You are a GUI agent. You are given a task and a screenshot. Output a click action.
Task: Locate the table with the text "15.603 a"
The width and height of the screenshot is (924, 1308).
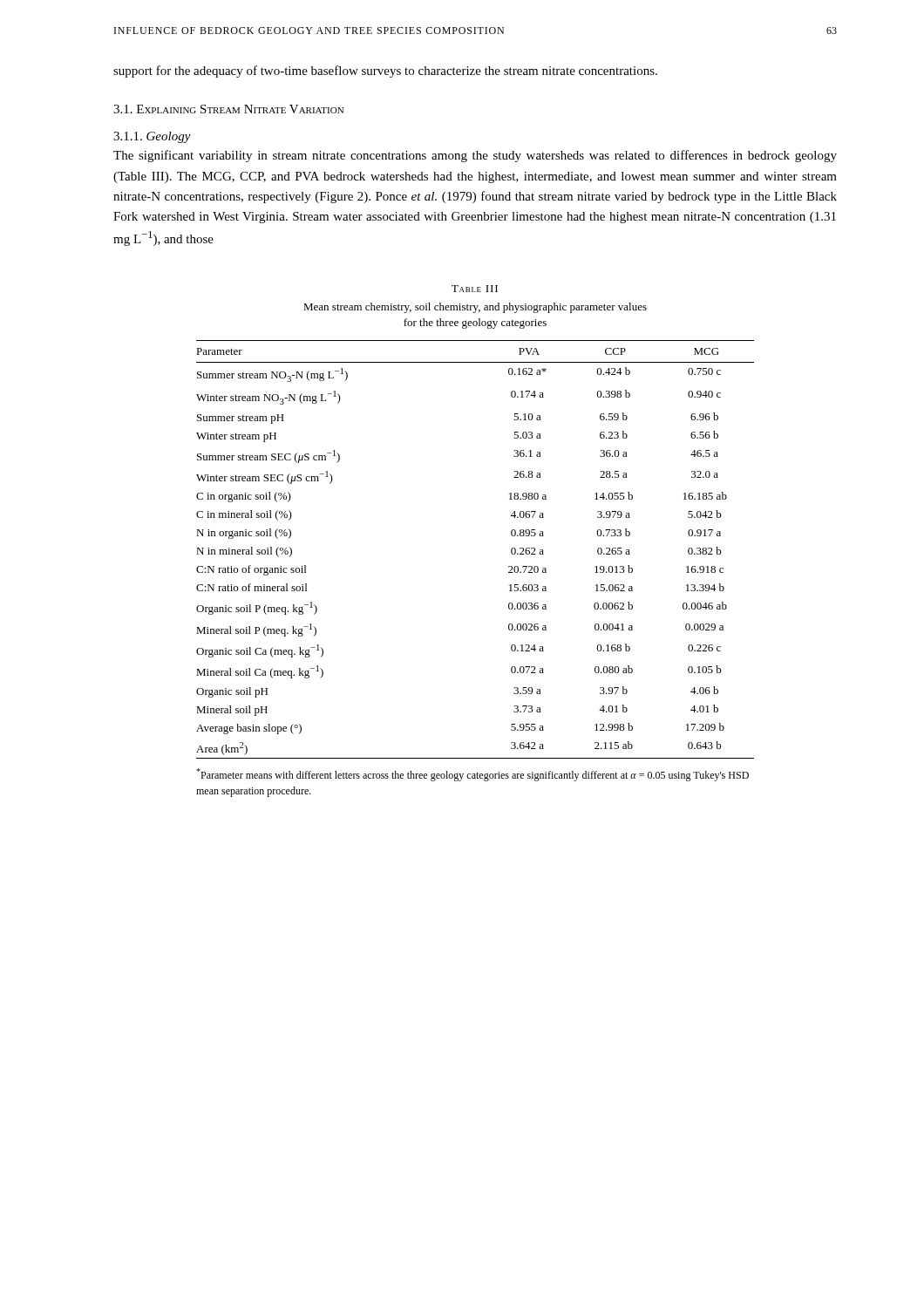(x=475, y=570)
